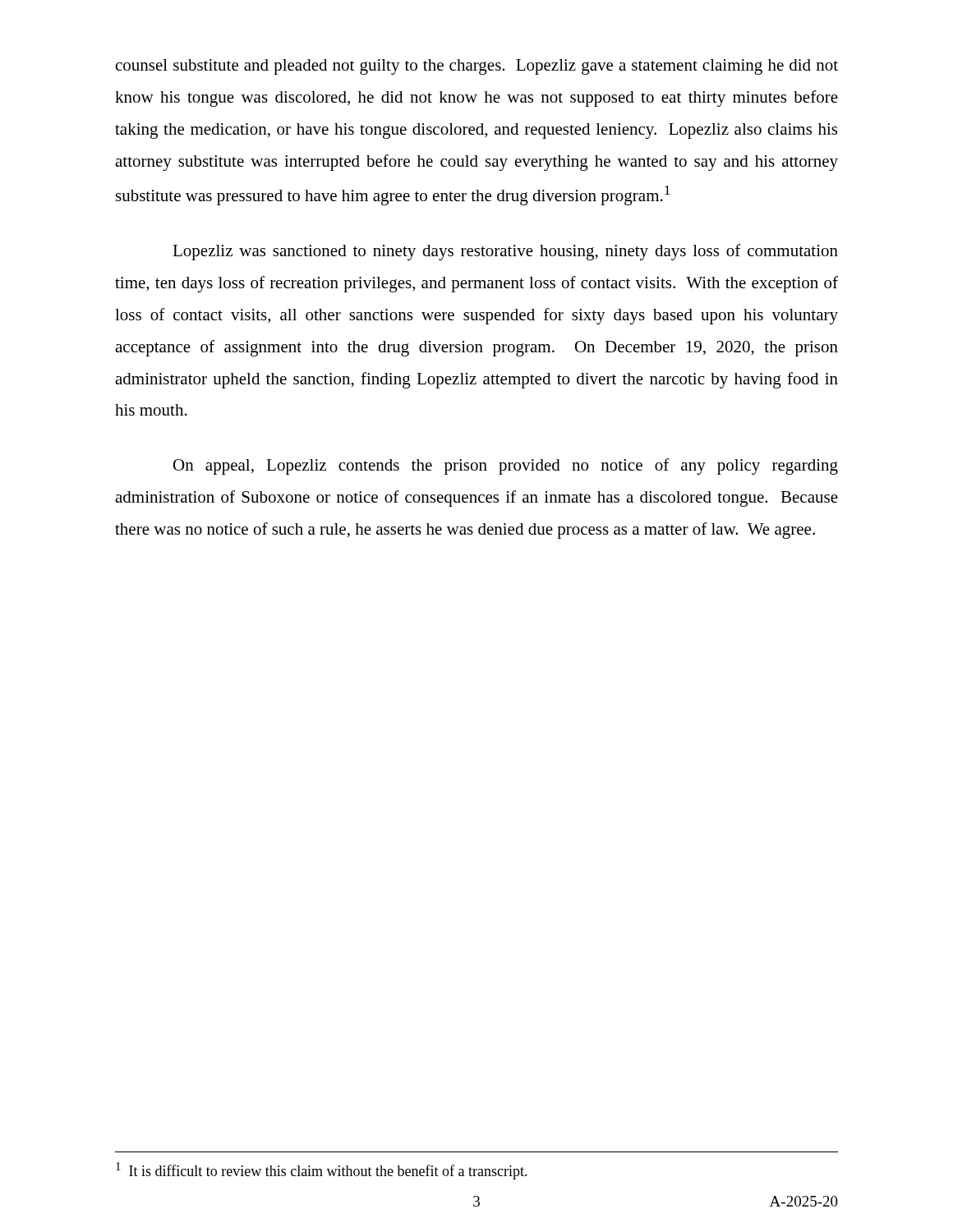Image resolution: width=953 pixels, height=1232 pixels.
Task: Select the footnote that says "1 It is difficult to"
Action: point(321,1170)
